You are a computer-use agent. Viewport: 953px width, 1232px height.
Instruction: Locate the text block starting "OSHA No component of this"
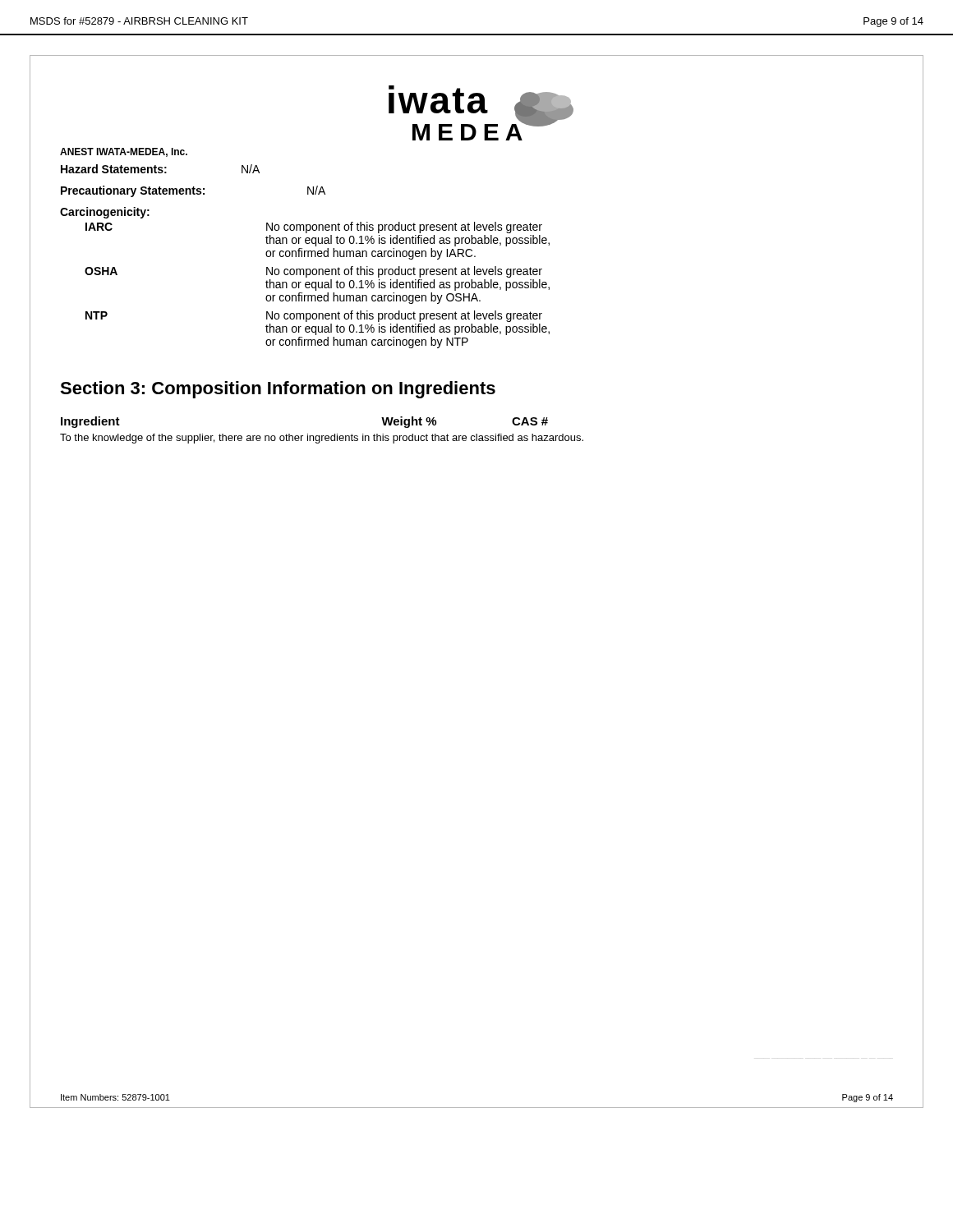pos(305,284)
